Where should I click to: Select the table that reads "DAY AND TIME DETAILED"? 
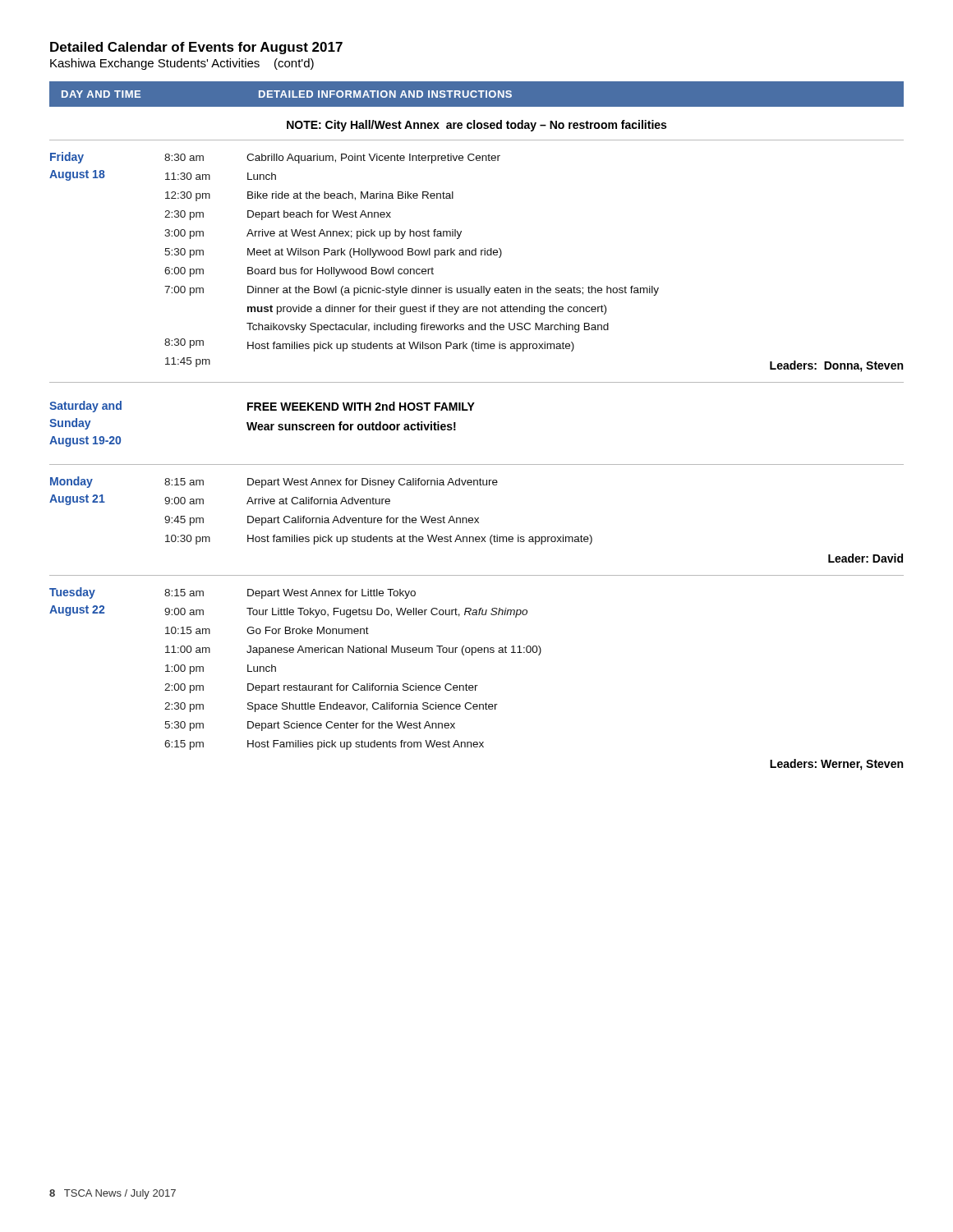click(x=476, y=431)
